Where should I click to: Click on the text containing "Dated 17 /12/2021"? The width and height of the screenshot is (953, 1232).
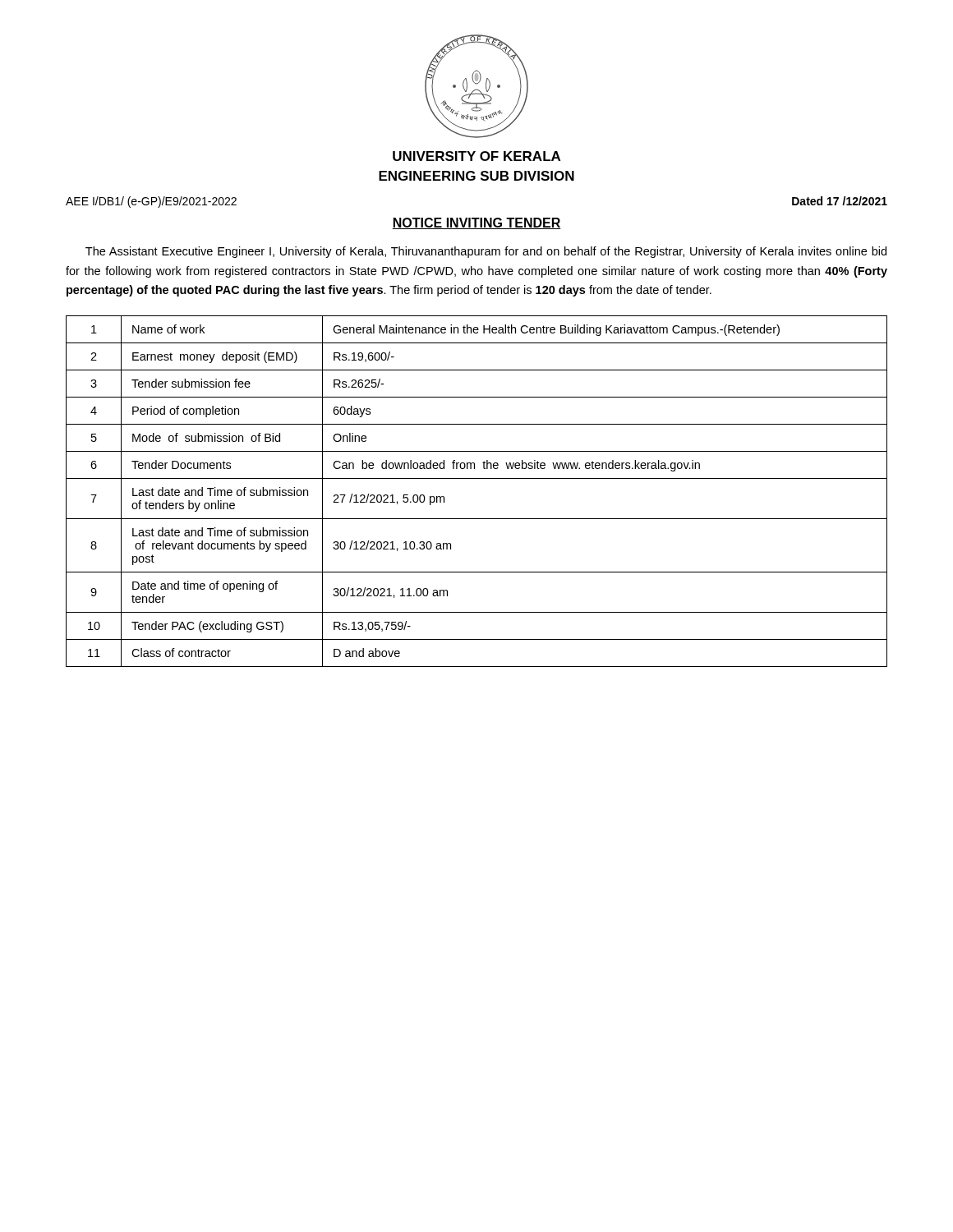coord(839,201)
